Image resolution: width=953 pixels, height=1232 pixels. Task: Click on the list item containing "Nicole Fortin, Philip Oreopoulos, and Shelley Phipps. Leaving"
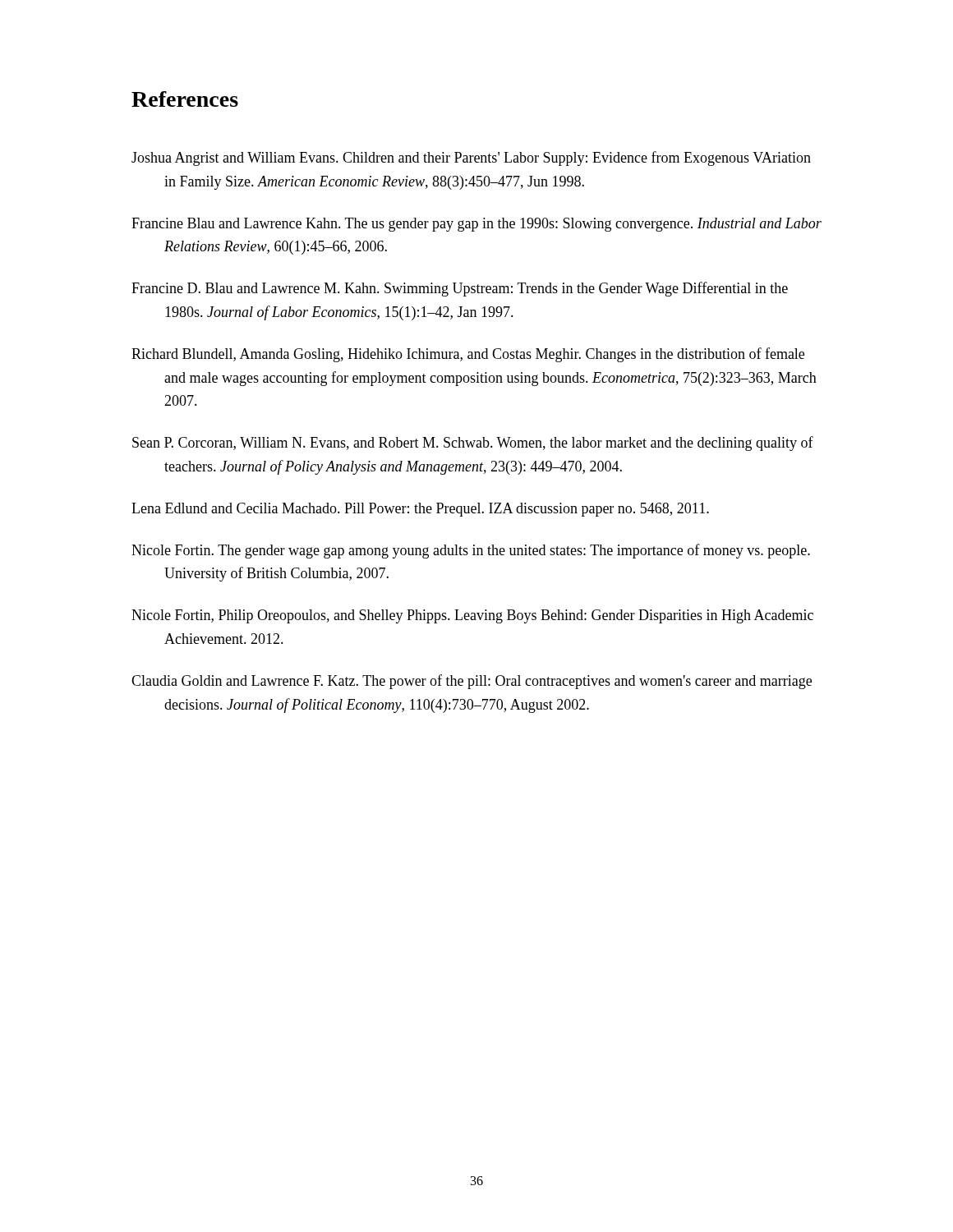point(473,627)
